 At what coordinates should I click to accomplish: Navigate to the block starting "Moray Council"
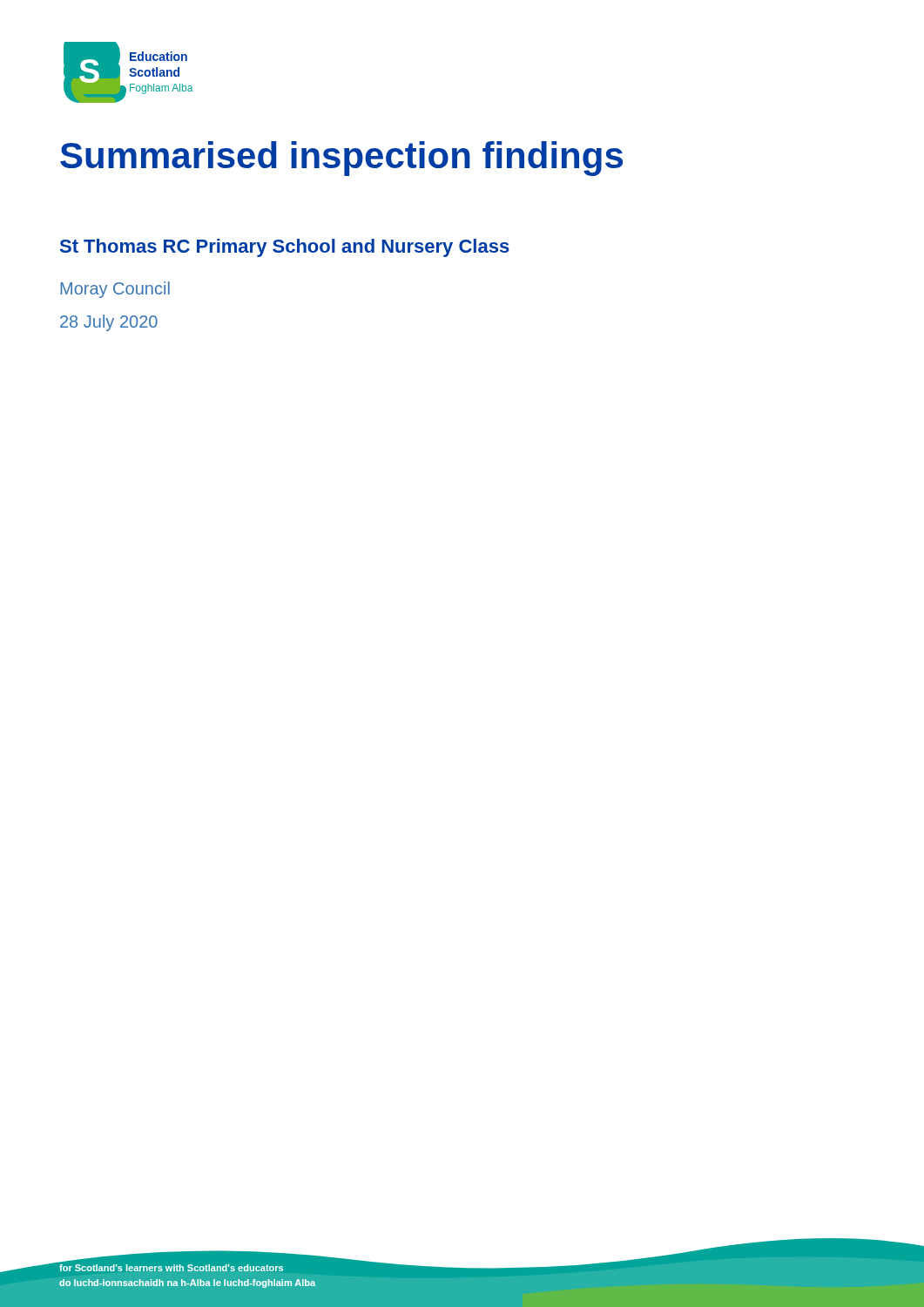point(115,289)
